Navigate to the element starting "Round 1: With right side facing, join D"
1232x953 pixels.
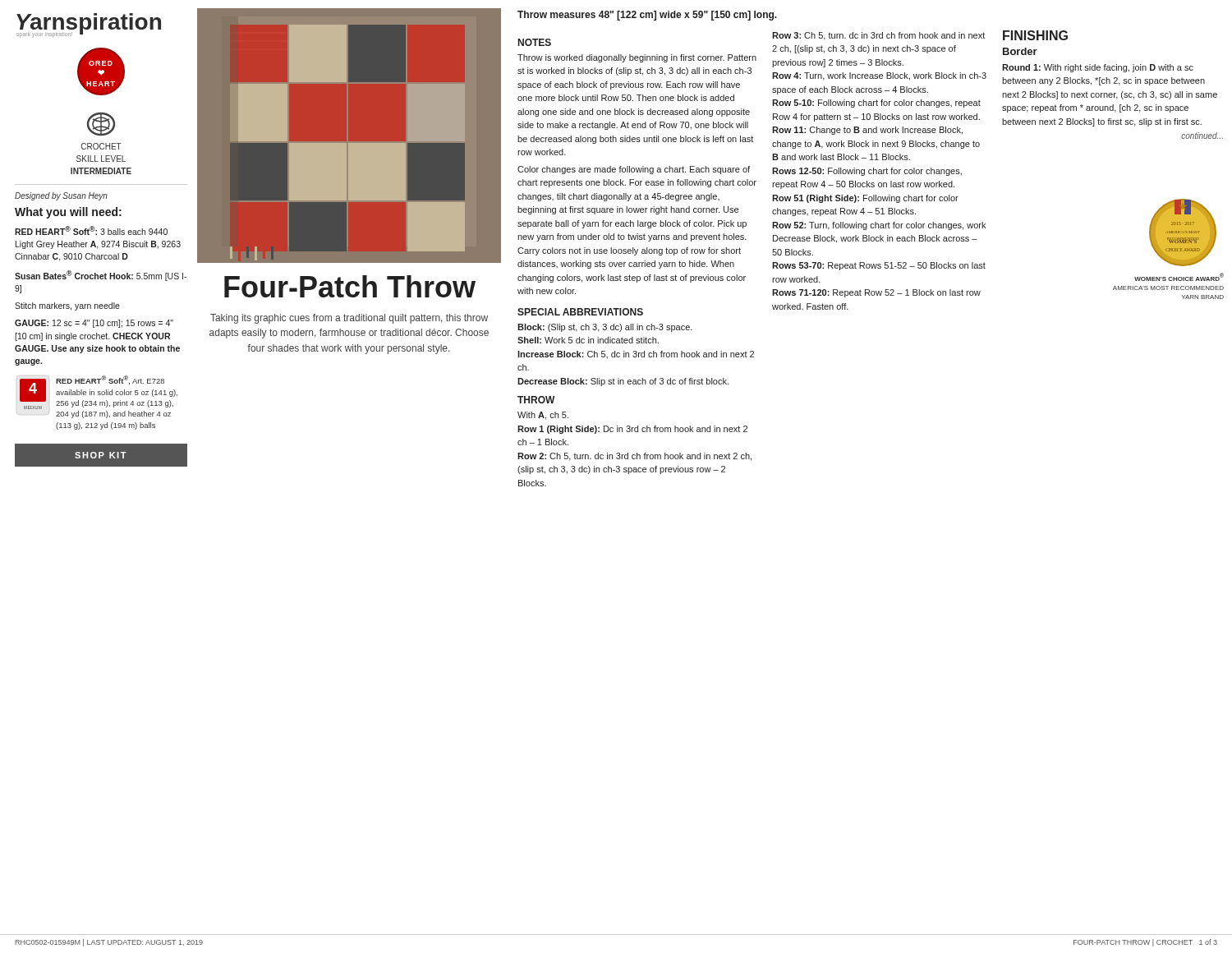coord(1110,94)
